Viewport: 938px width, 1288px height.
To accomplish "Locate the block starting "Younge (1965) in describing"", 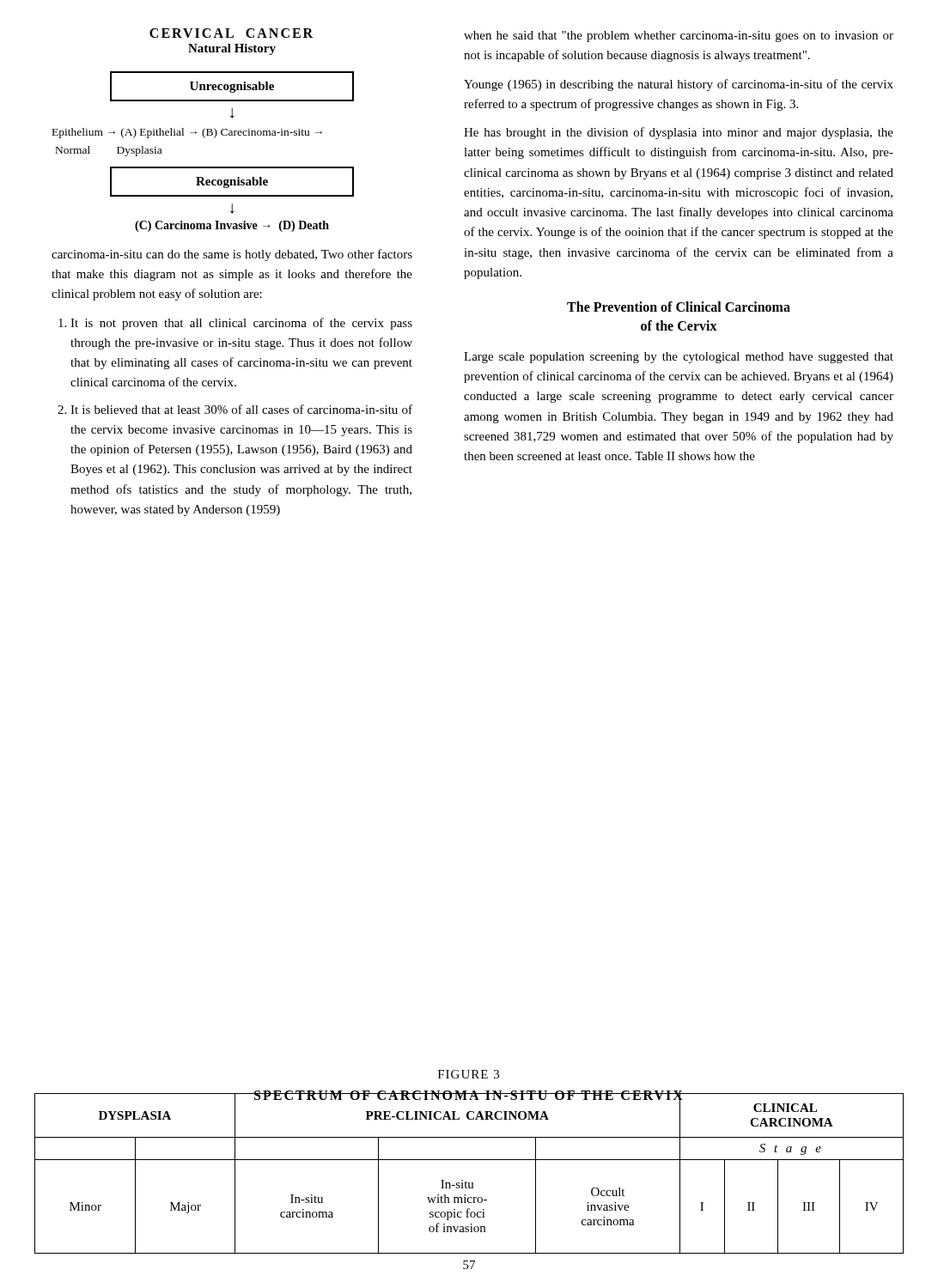I will tap(679, 94).
